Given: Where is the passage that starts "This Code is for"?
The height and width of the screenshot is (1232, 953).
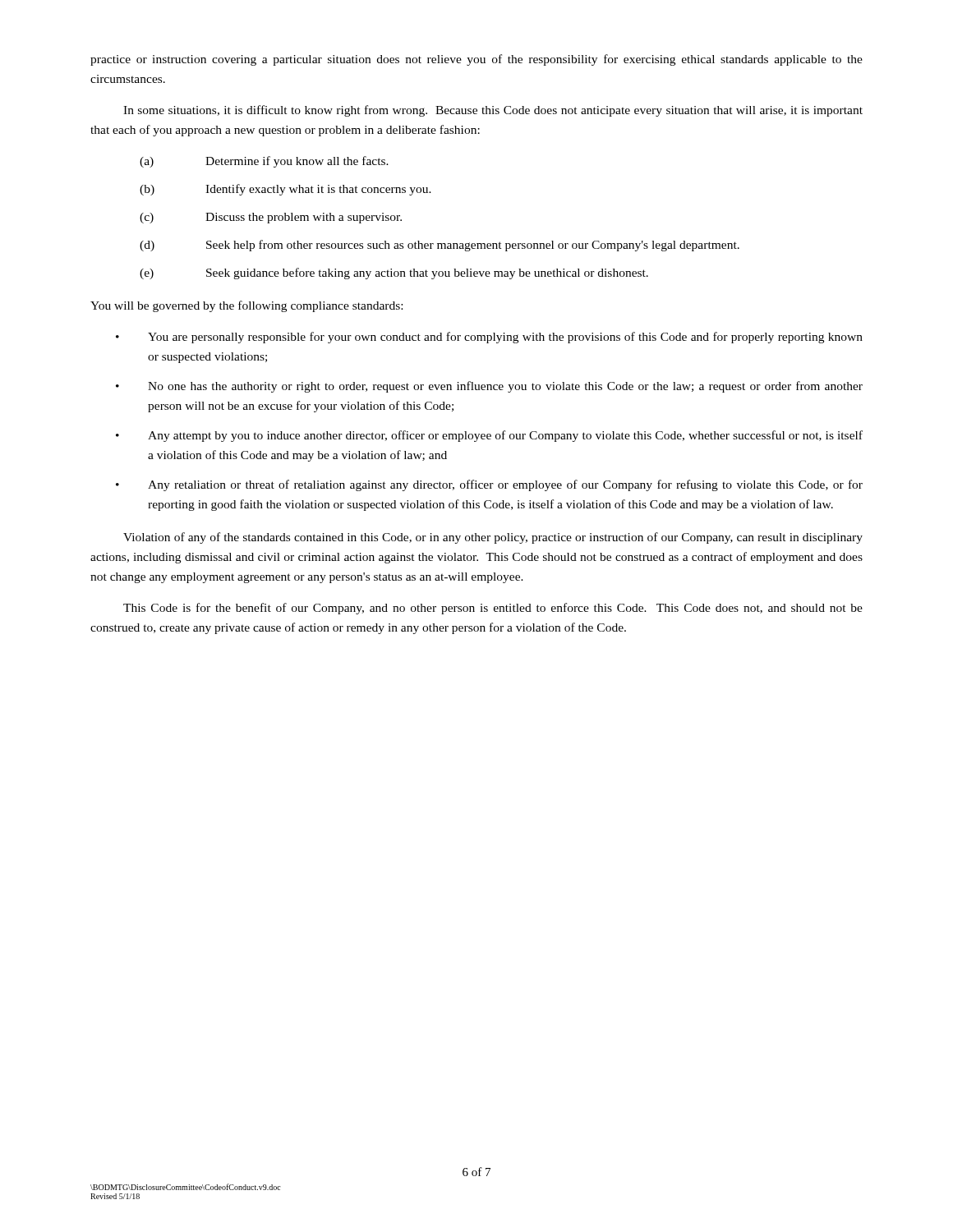Looking at the screenshot, I should click(476, 618).
